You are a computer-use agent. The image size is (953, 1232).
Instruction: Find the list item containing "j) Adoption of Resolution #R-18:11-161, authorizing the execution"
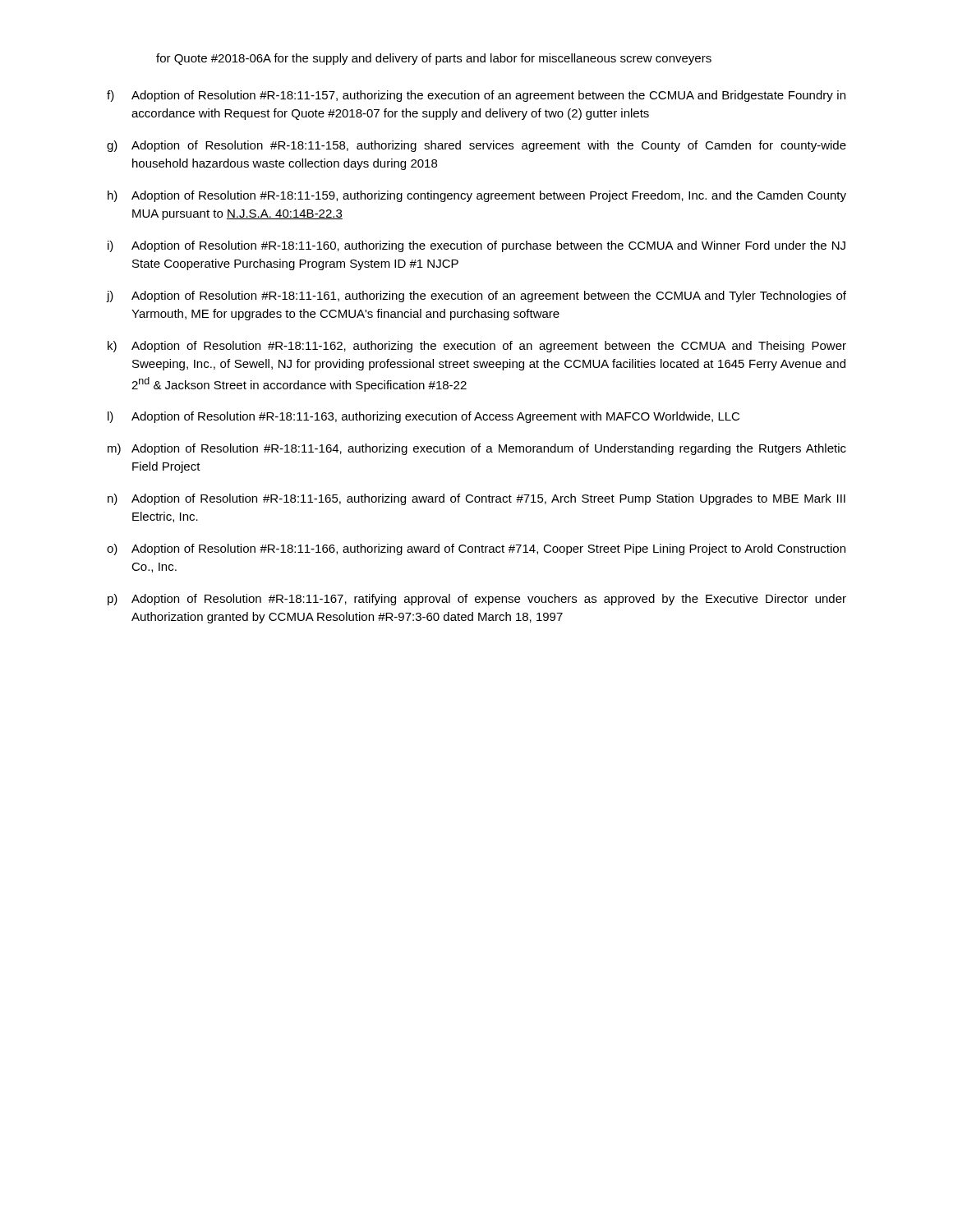476,305
